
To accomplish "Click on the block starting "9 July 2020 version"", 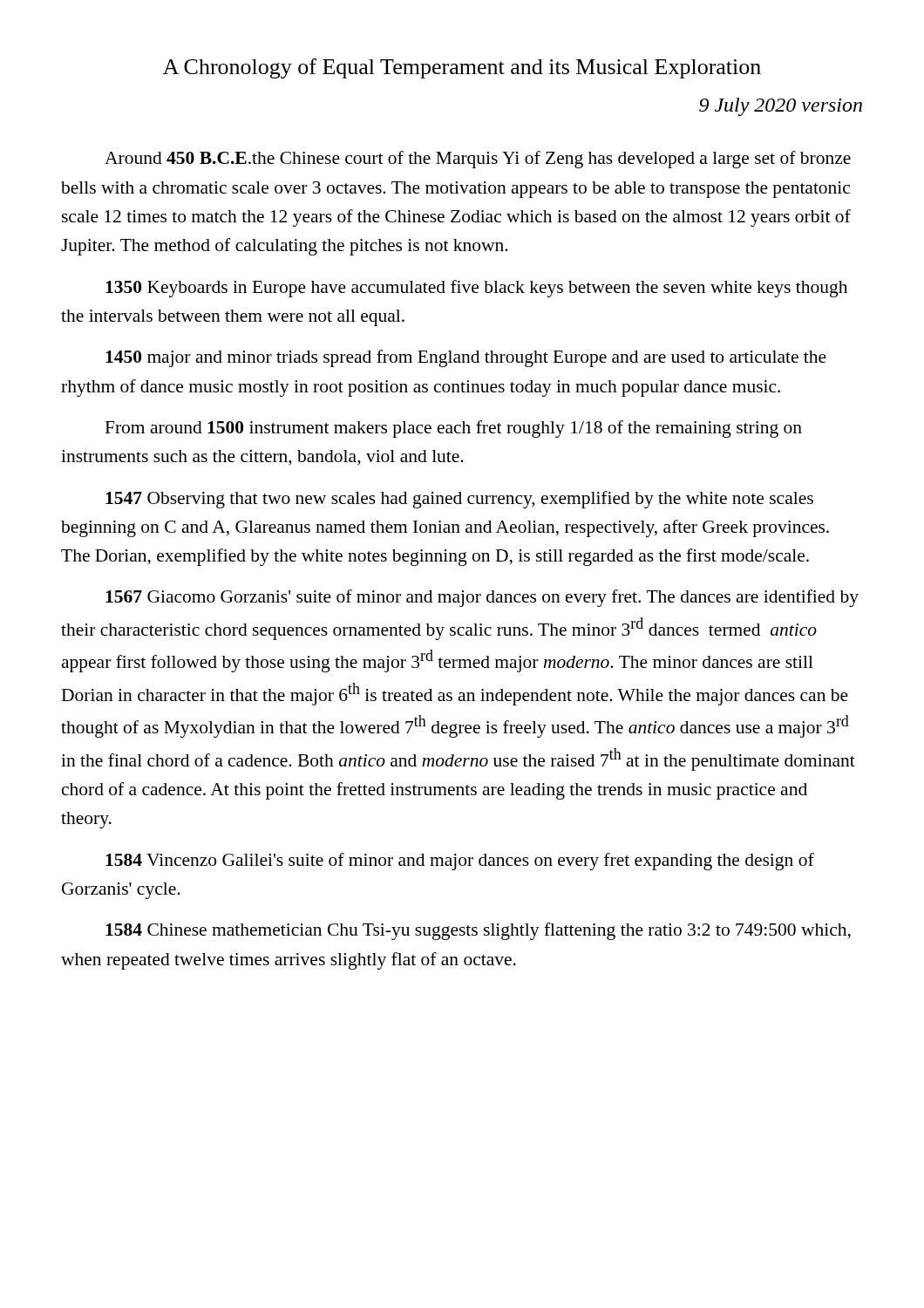I will [x=781, y=104].
